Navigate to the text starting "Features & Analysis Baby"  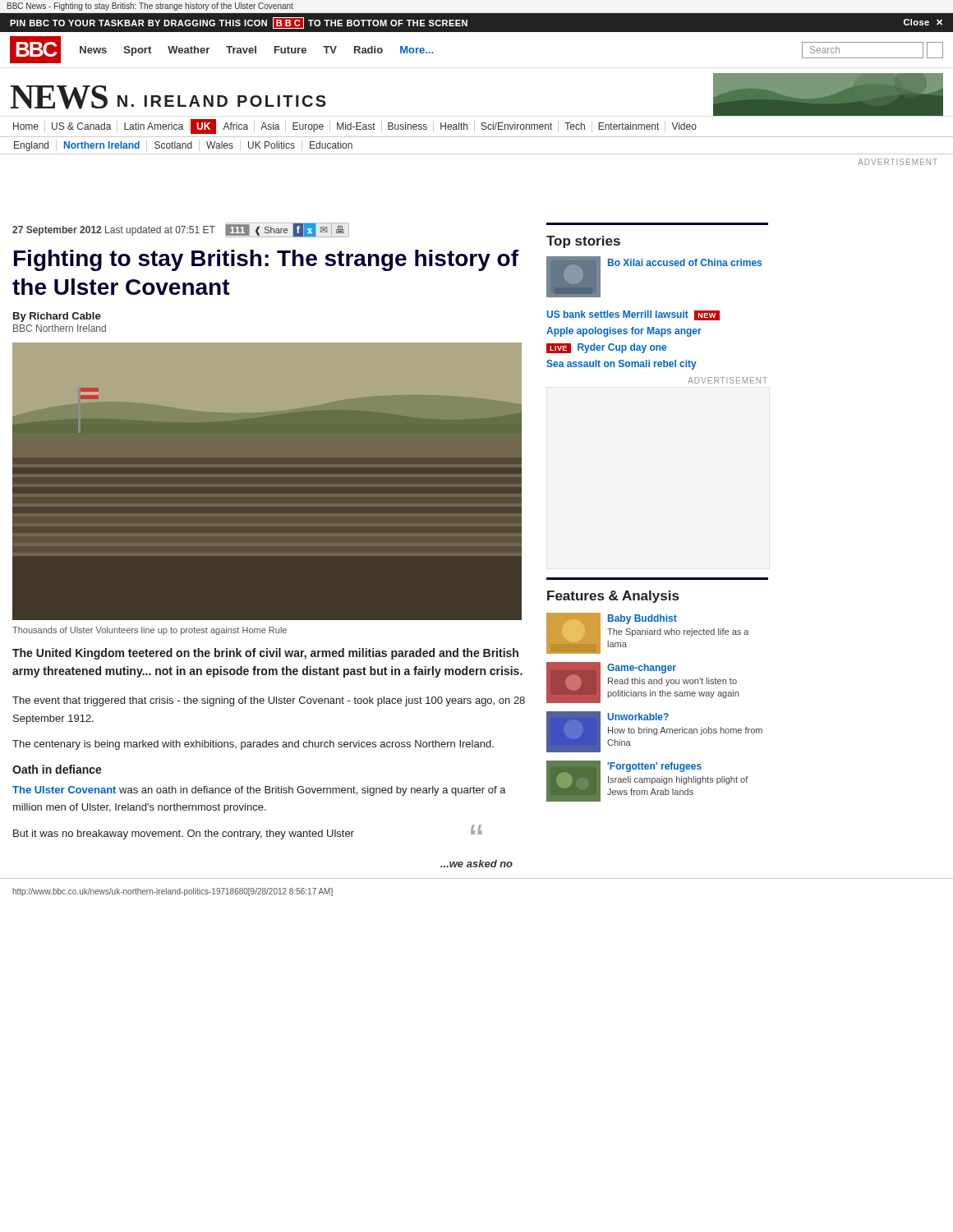point(657,695)
